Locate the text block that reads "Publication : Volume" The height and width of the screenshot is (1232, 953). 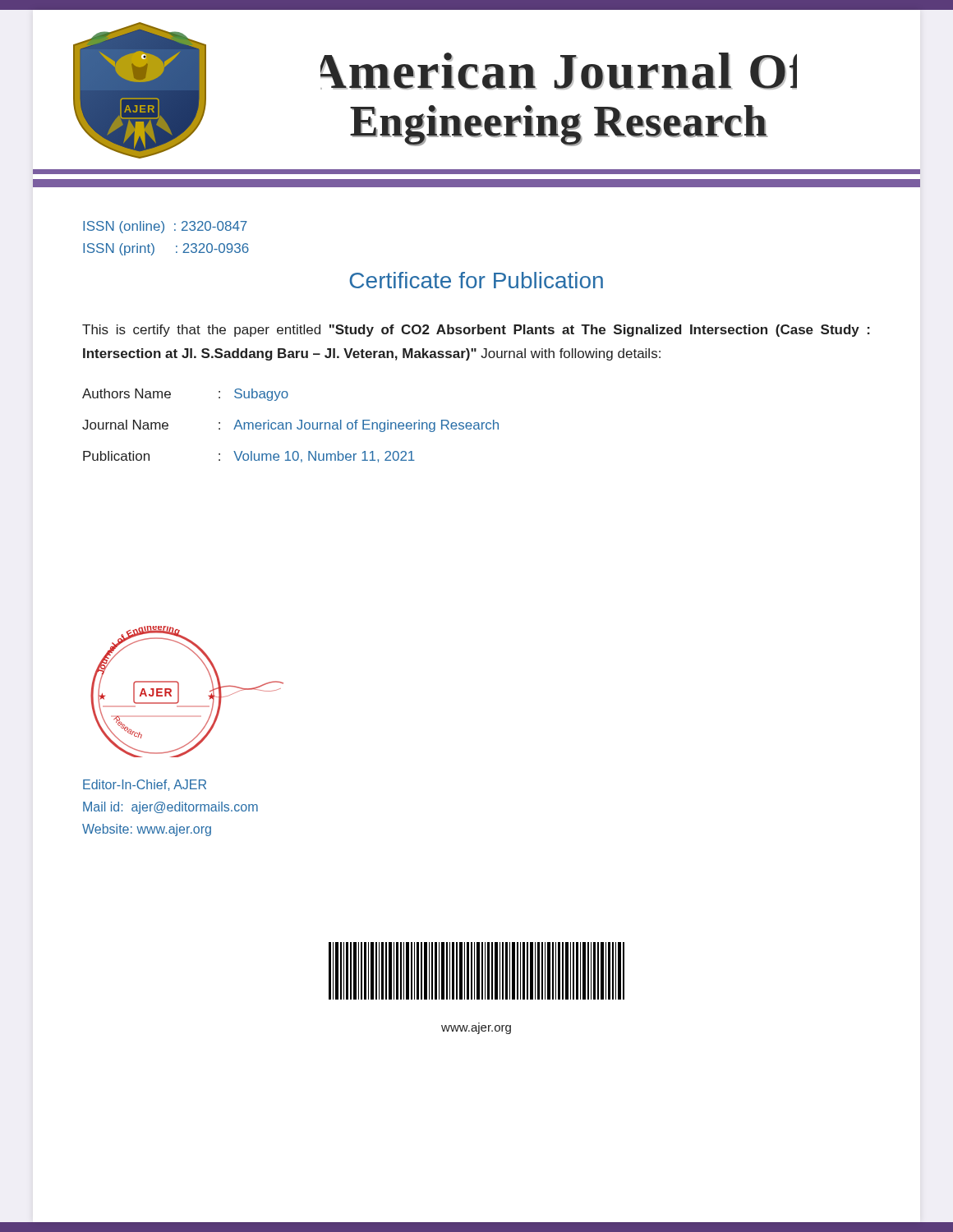(249, 457)
